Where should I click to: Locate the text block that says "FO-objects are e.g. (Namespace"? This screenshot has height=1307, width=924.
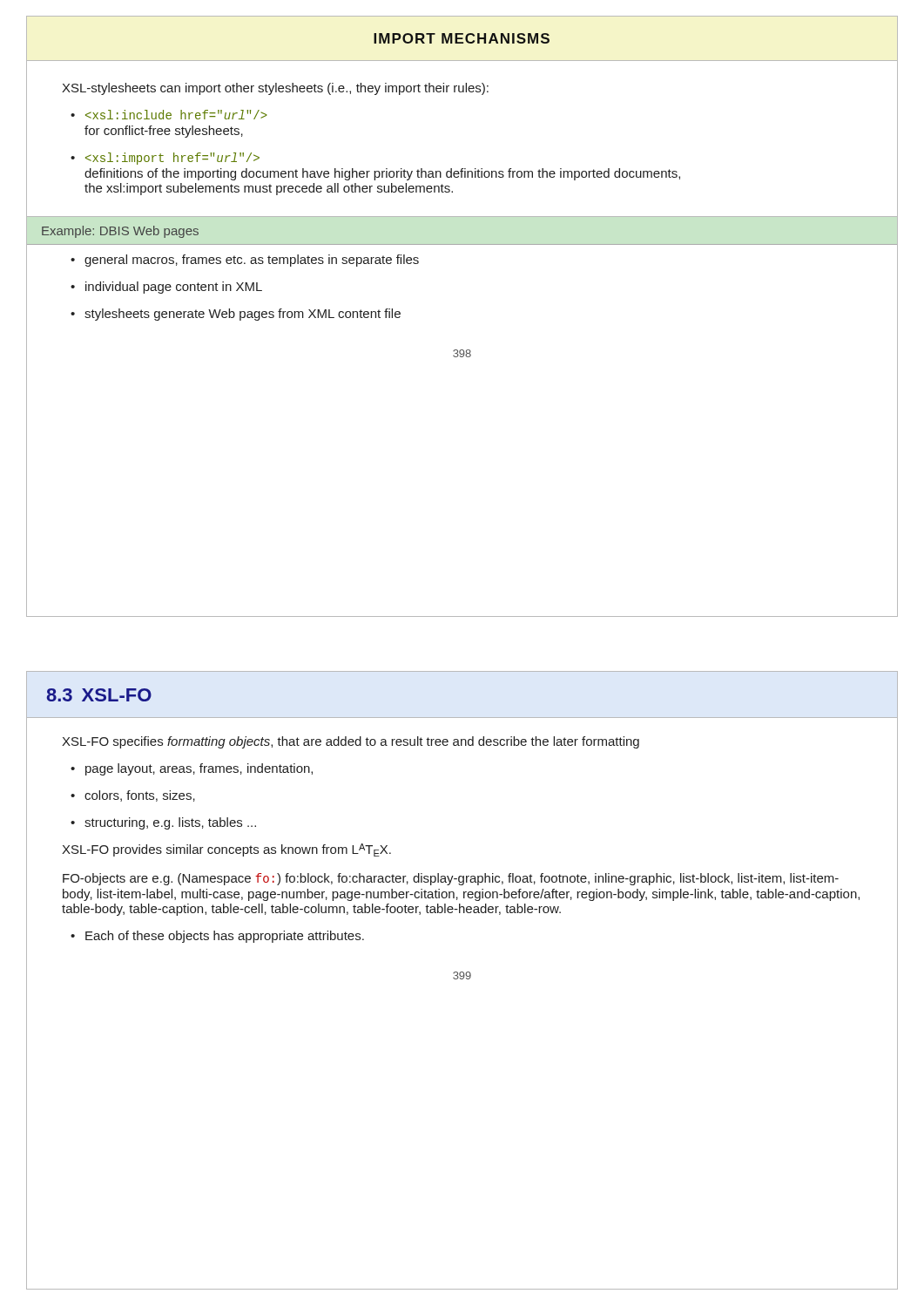[461, 893]
